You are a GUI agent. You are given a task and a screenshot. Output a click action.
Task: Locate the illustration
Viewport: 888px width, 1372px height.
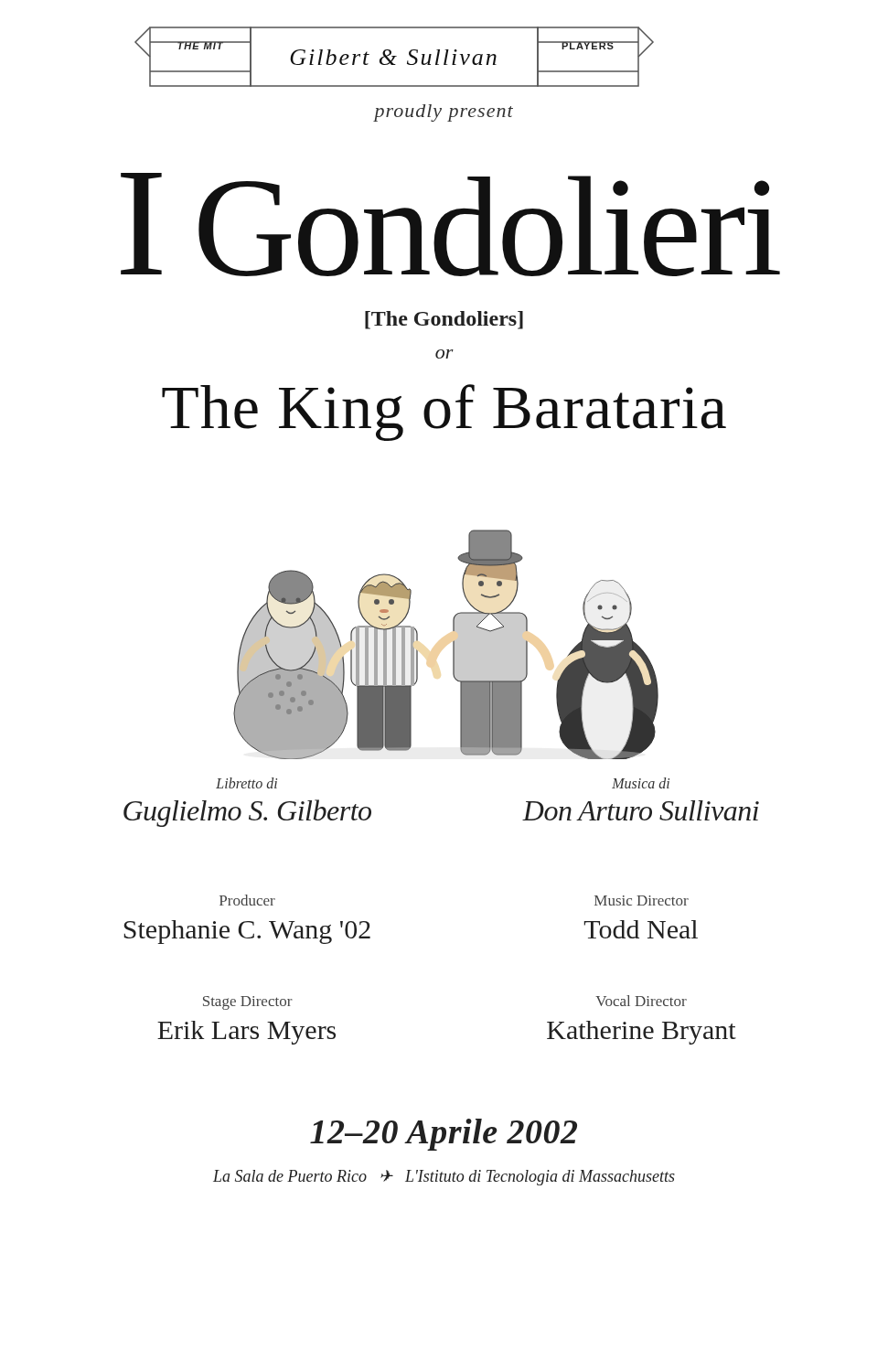click(444, 604)
